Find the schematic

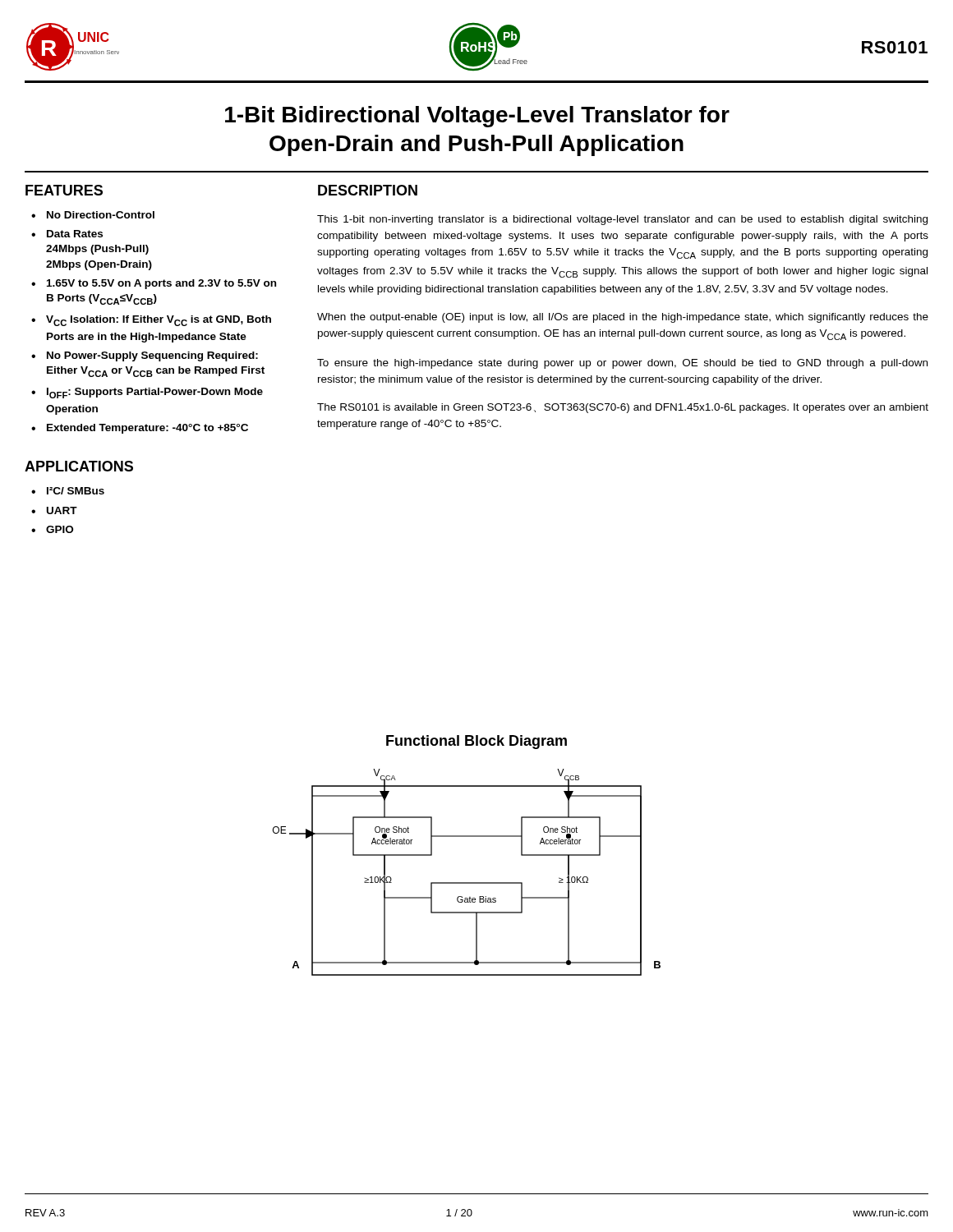tap(476, 882)
